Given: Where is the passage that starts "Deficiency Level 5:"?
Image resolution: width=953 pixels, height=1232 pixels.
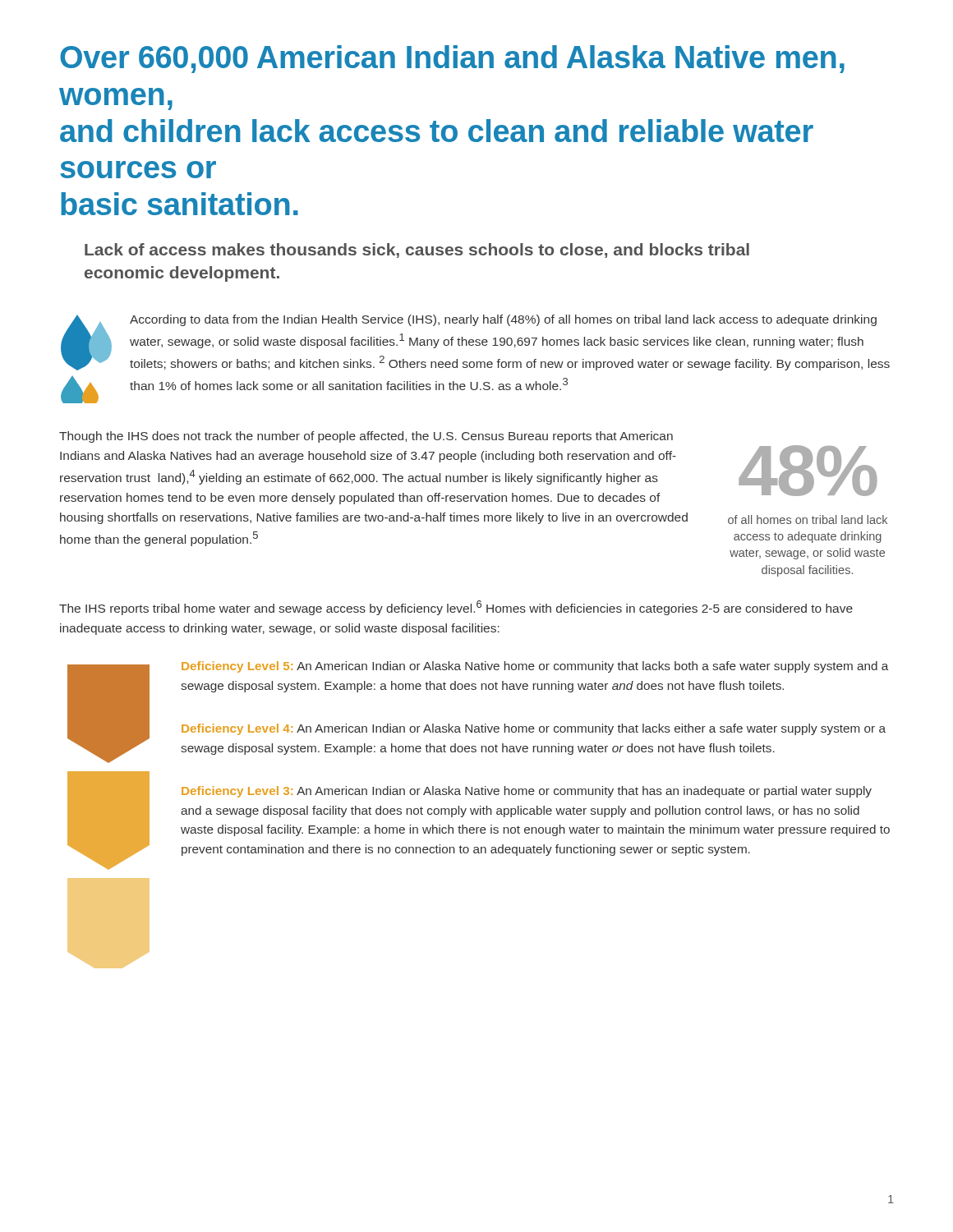Looking at the screenshot, I should pyautogui.click(x=535, y=676).
